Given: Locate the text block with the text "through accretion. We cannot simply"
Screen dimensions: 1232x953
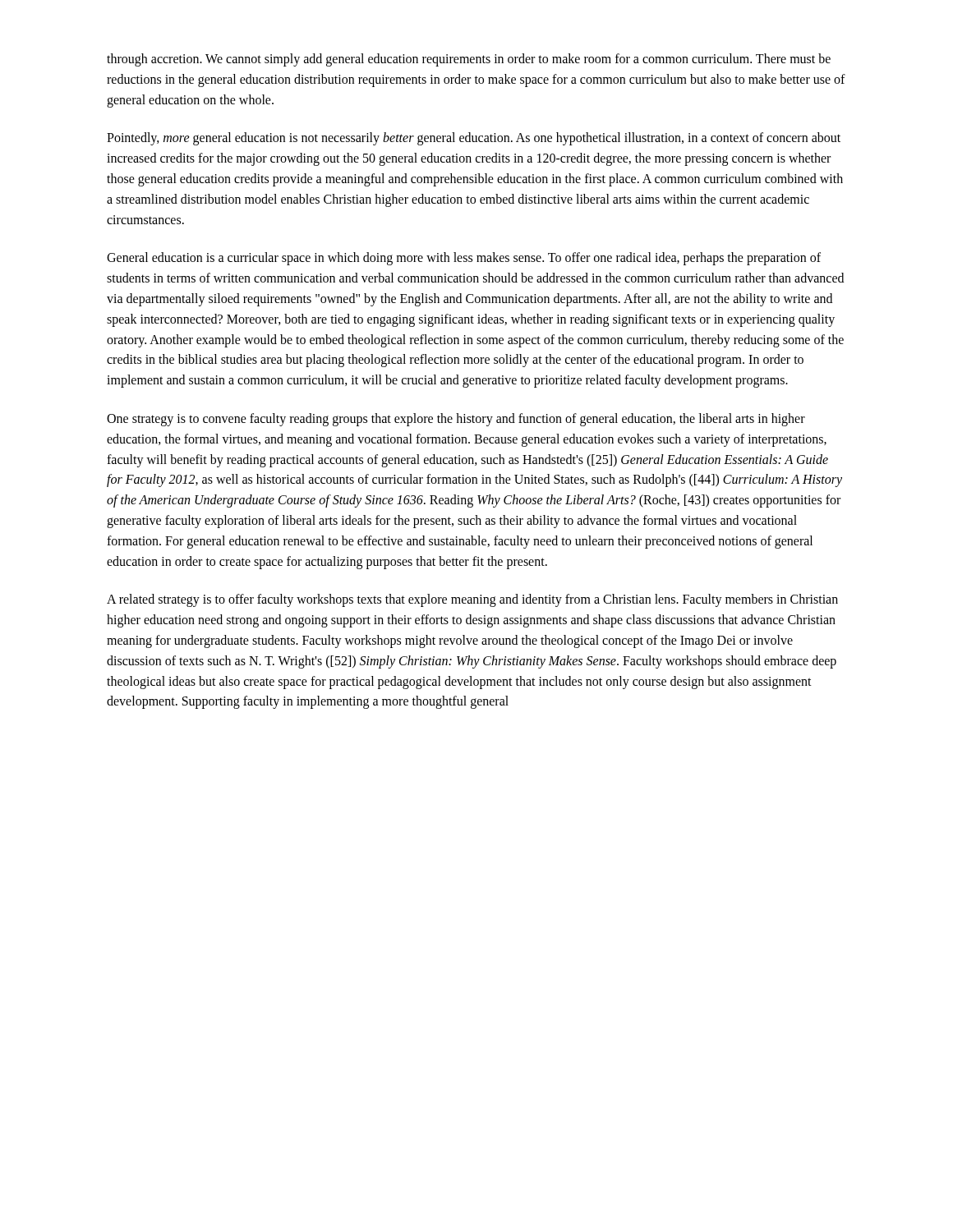Looking at the screenshot, I should tap(476, 79).
